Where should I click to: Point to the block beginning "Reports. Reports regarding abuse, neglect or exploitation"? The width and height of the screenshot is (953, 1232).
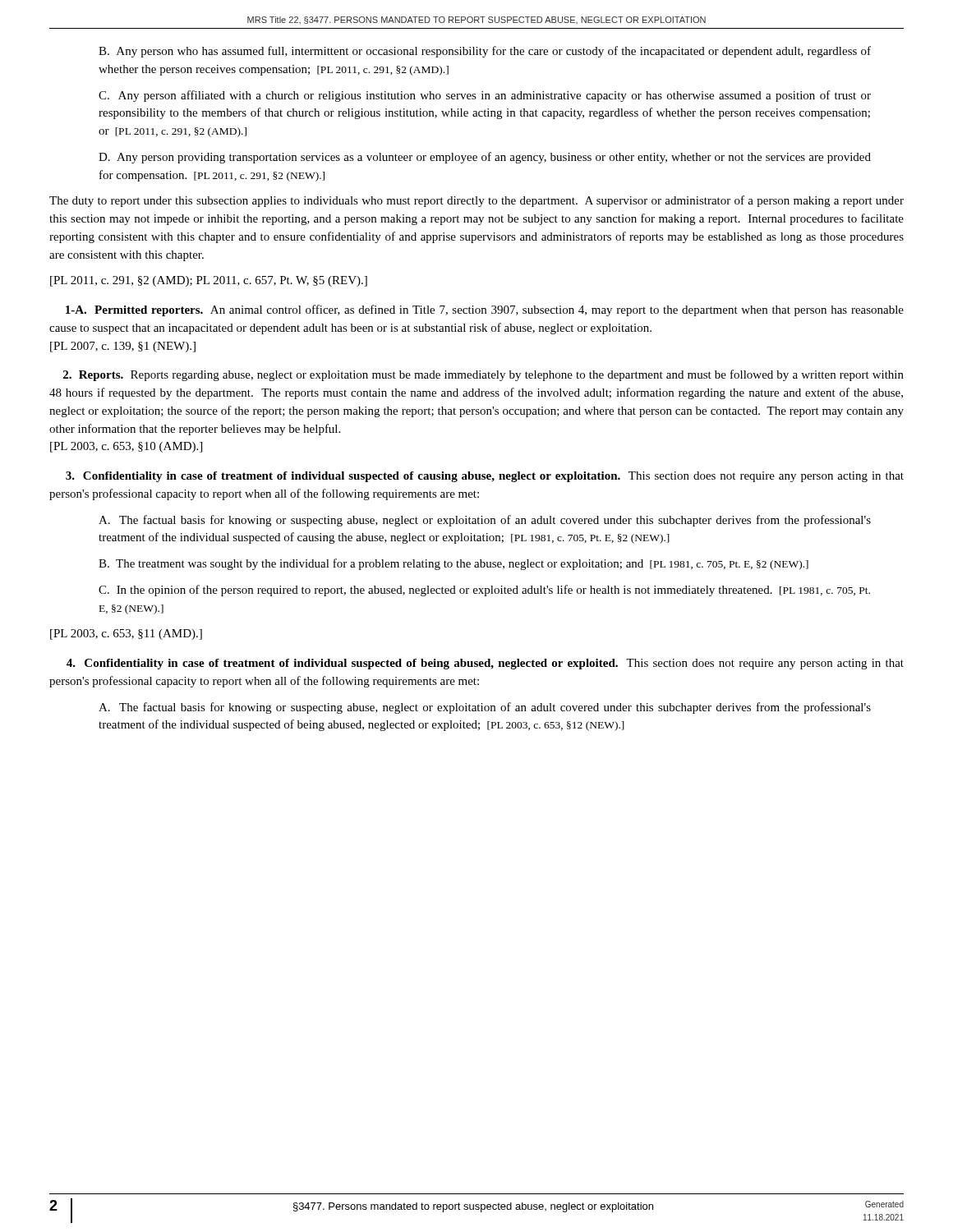click(476, 410)
